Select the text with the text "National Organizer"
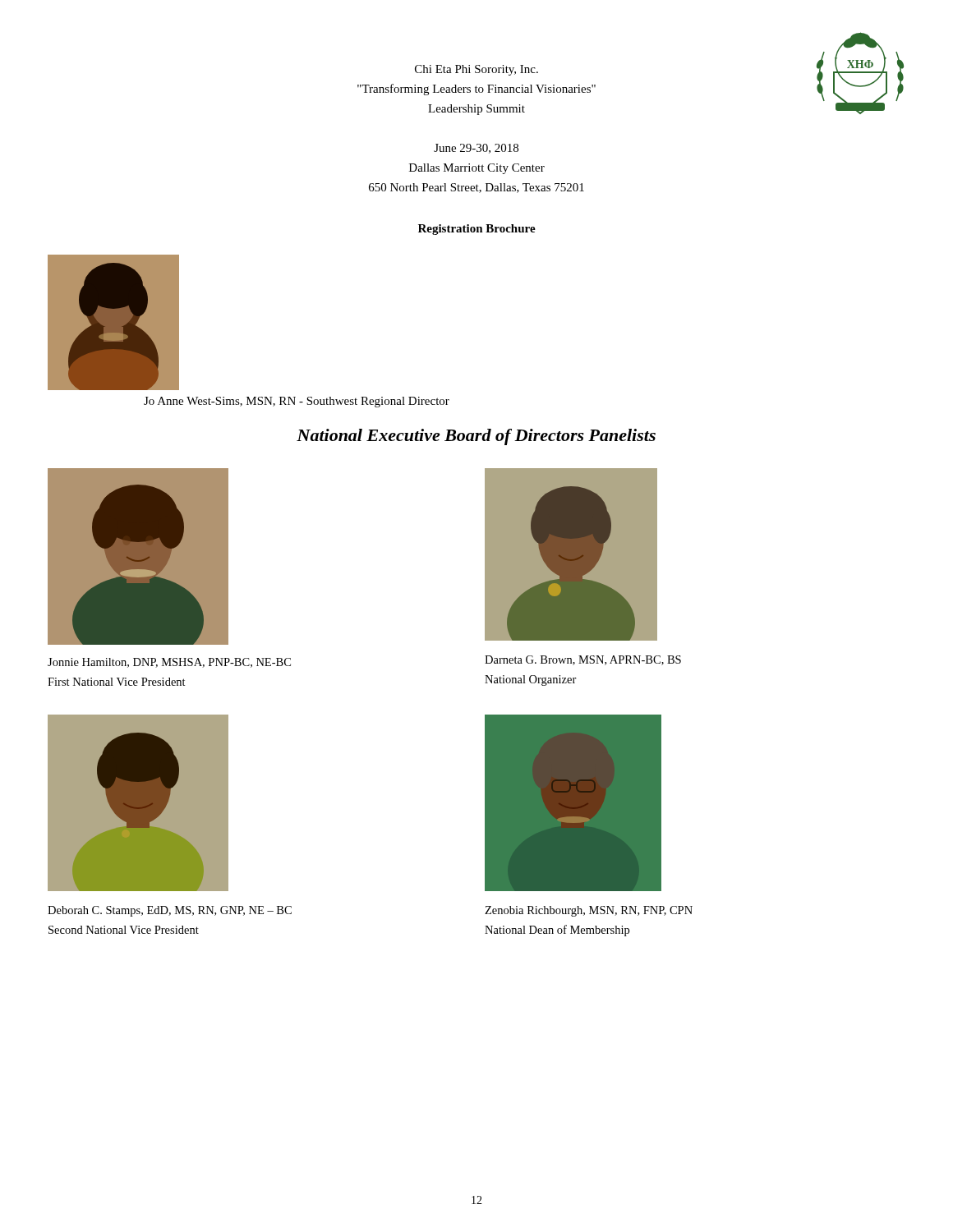Image resolution: width=953 pixels, height=1232 pixels. tap(530, 679)
